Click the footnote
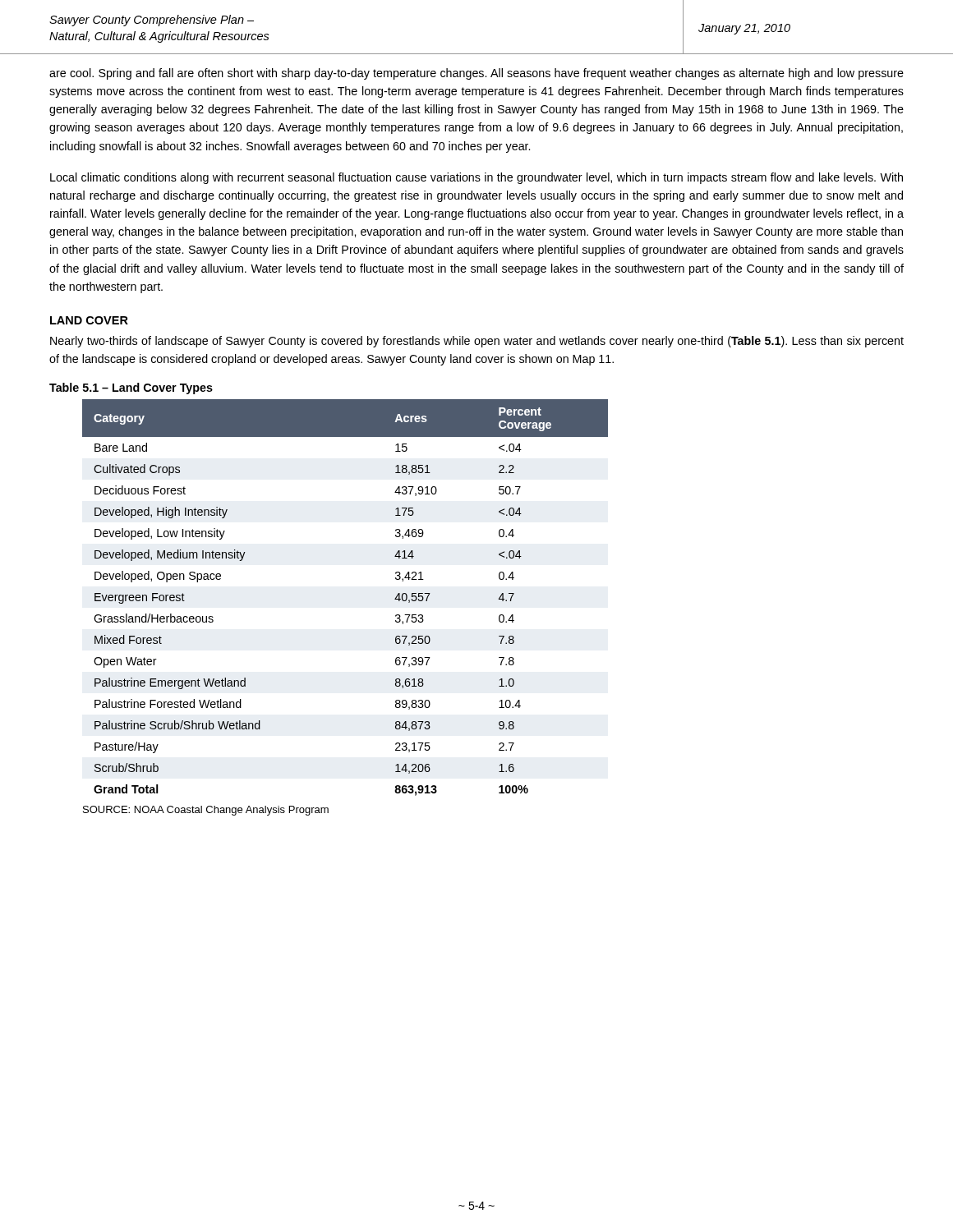The width and height of the screenshot is (953, 1232). (x=206, y=810)
